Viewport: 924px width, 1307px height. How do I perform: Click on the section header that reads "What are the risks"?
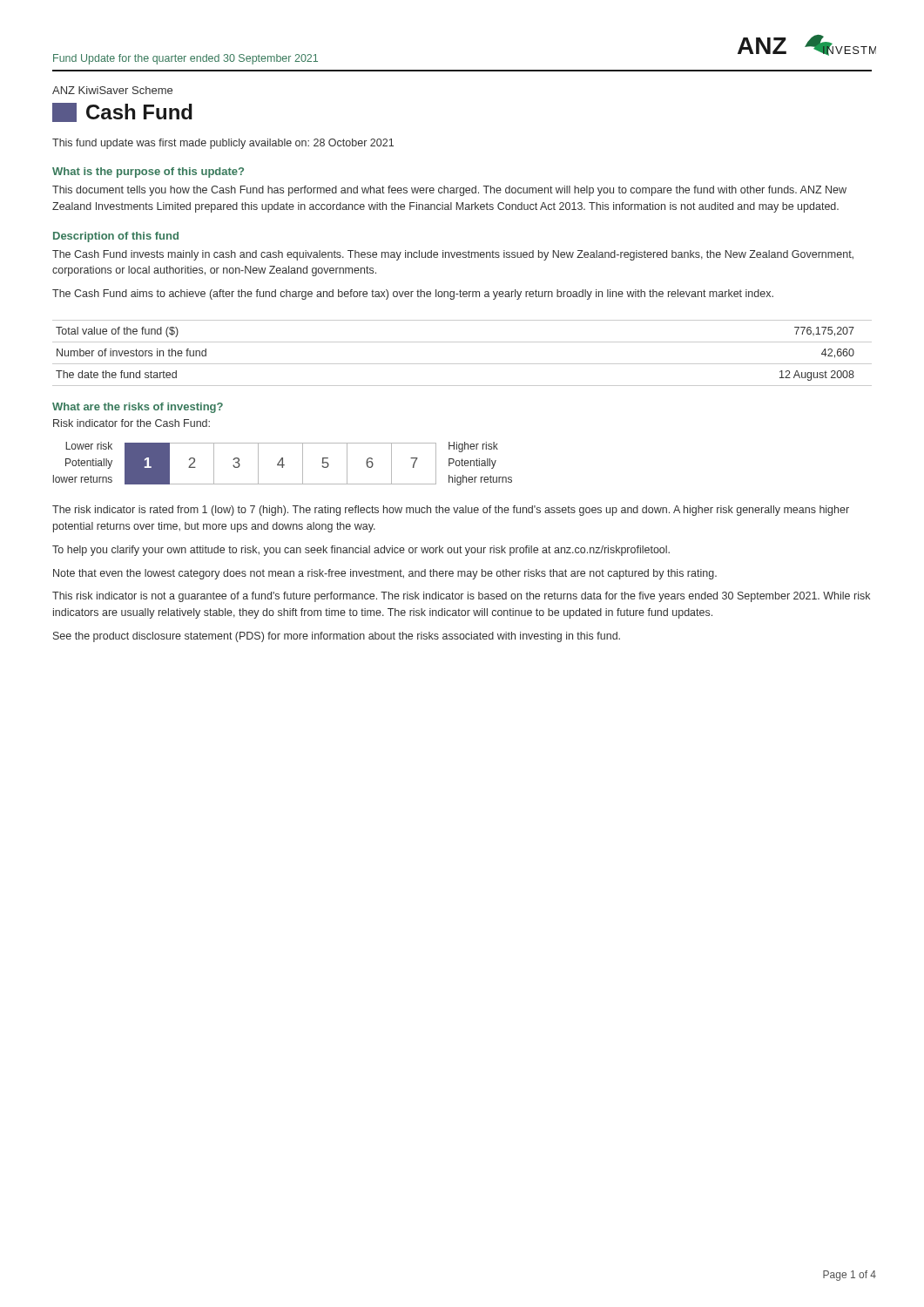138,406
